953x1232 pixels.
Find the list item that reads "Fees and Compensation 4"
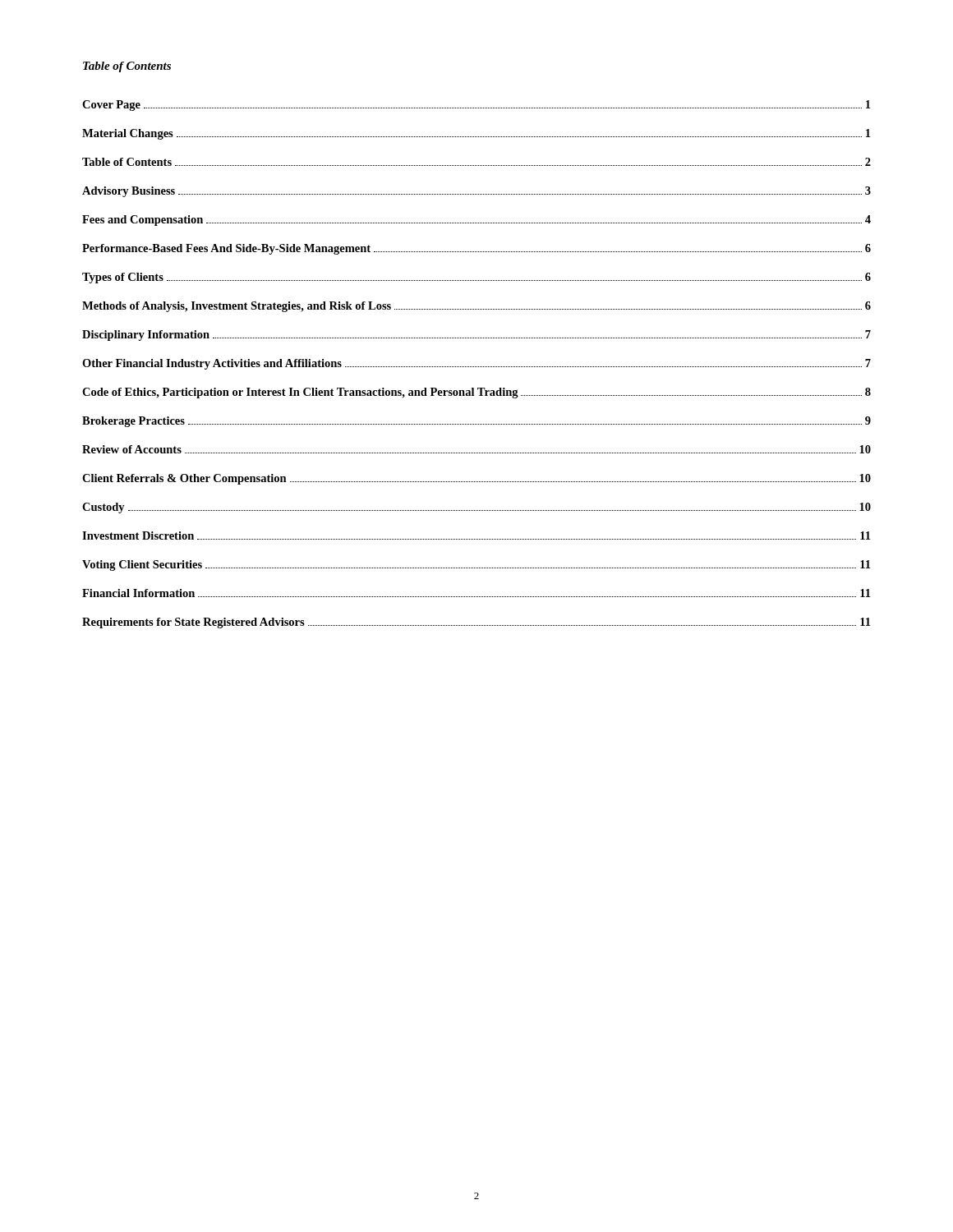[476, 220]
